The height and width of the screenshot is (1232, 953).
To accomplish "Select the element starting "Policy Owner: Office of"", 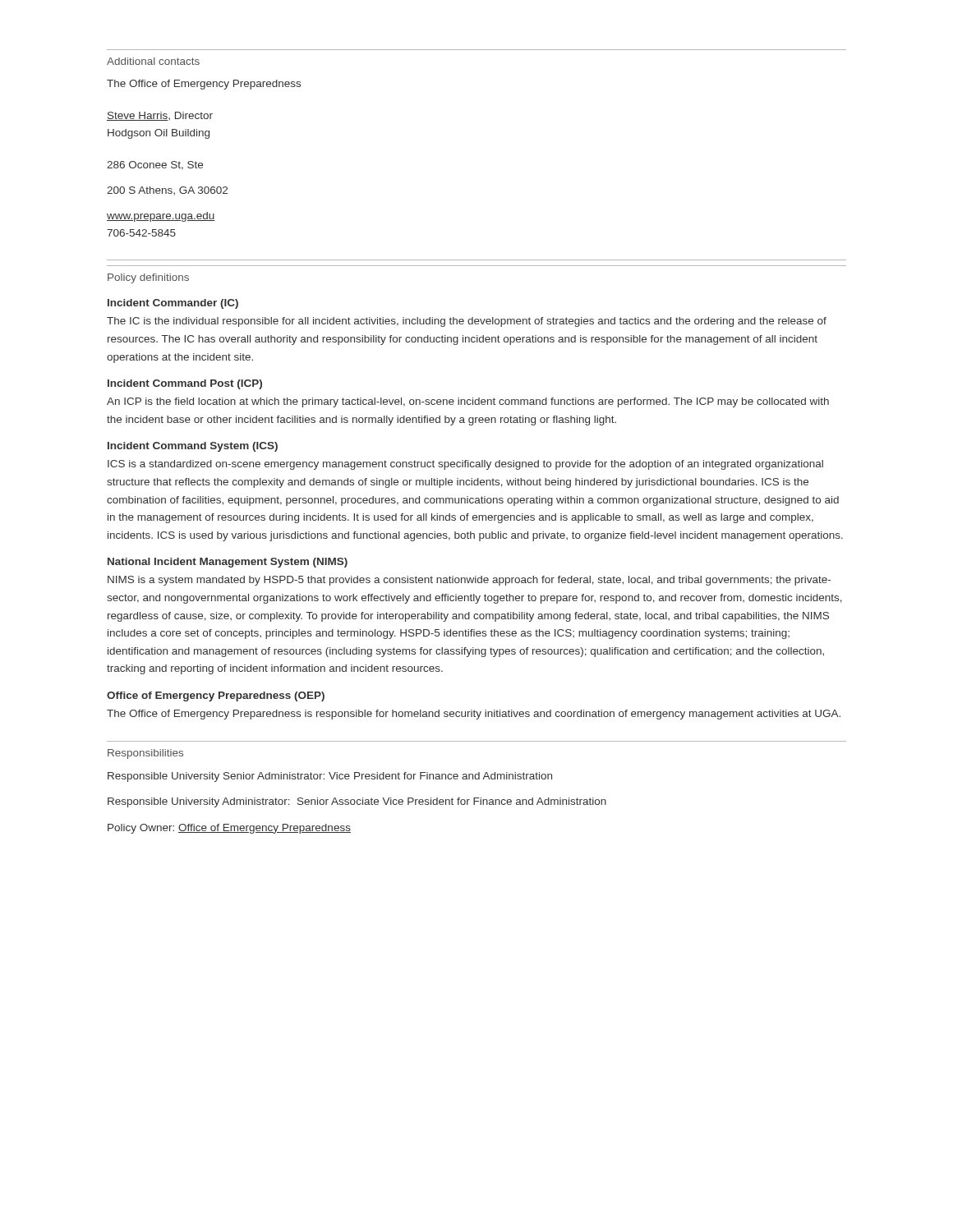I will [229, 827].
